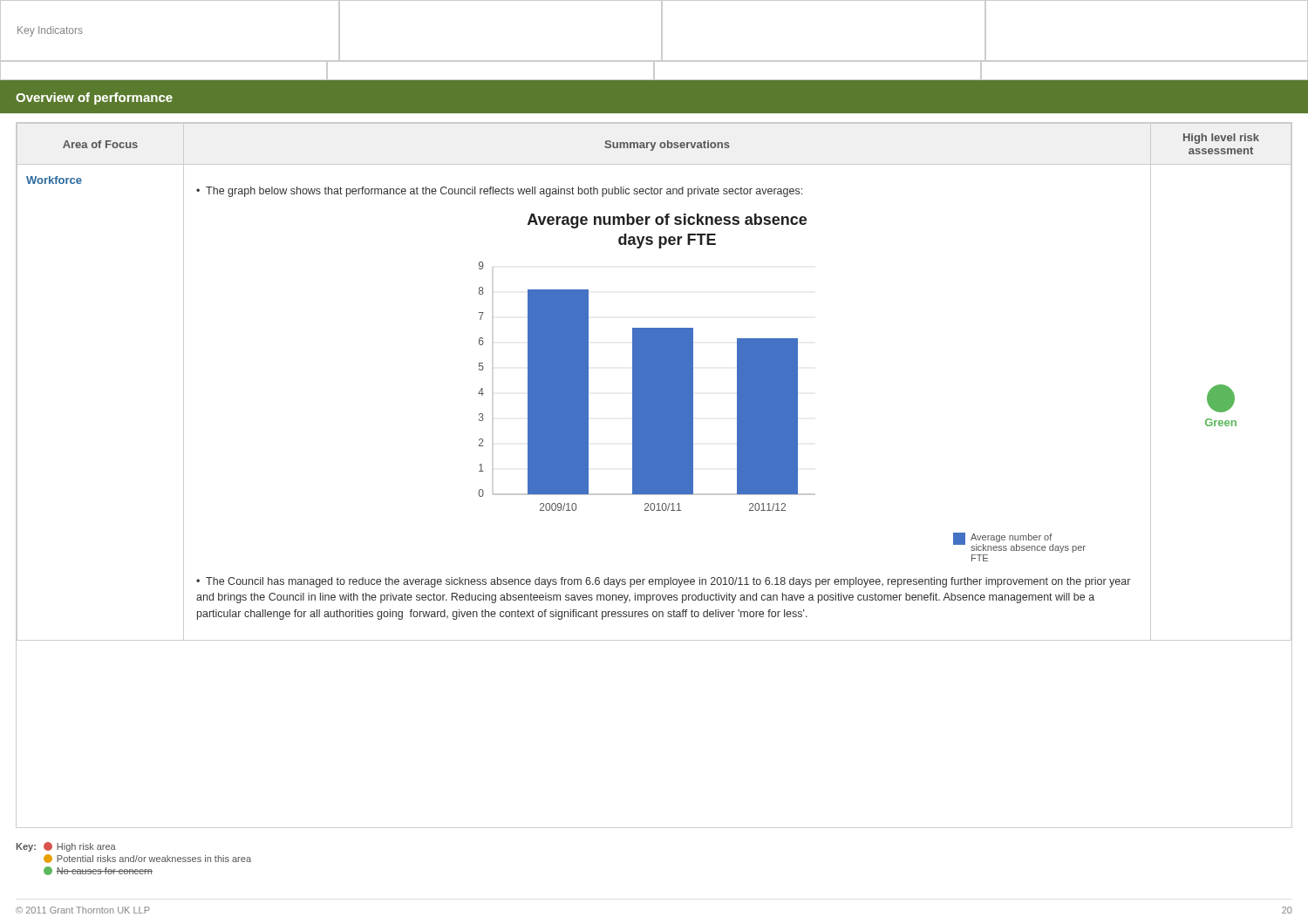Image resolution: width=1308 pixels, height=924 pixels.
Task: Select the text block starting "High risk area"
Action: pyautogui.click(x=80, y=846)
